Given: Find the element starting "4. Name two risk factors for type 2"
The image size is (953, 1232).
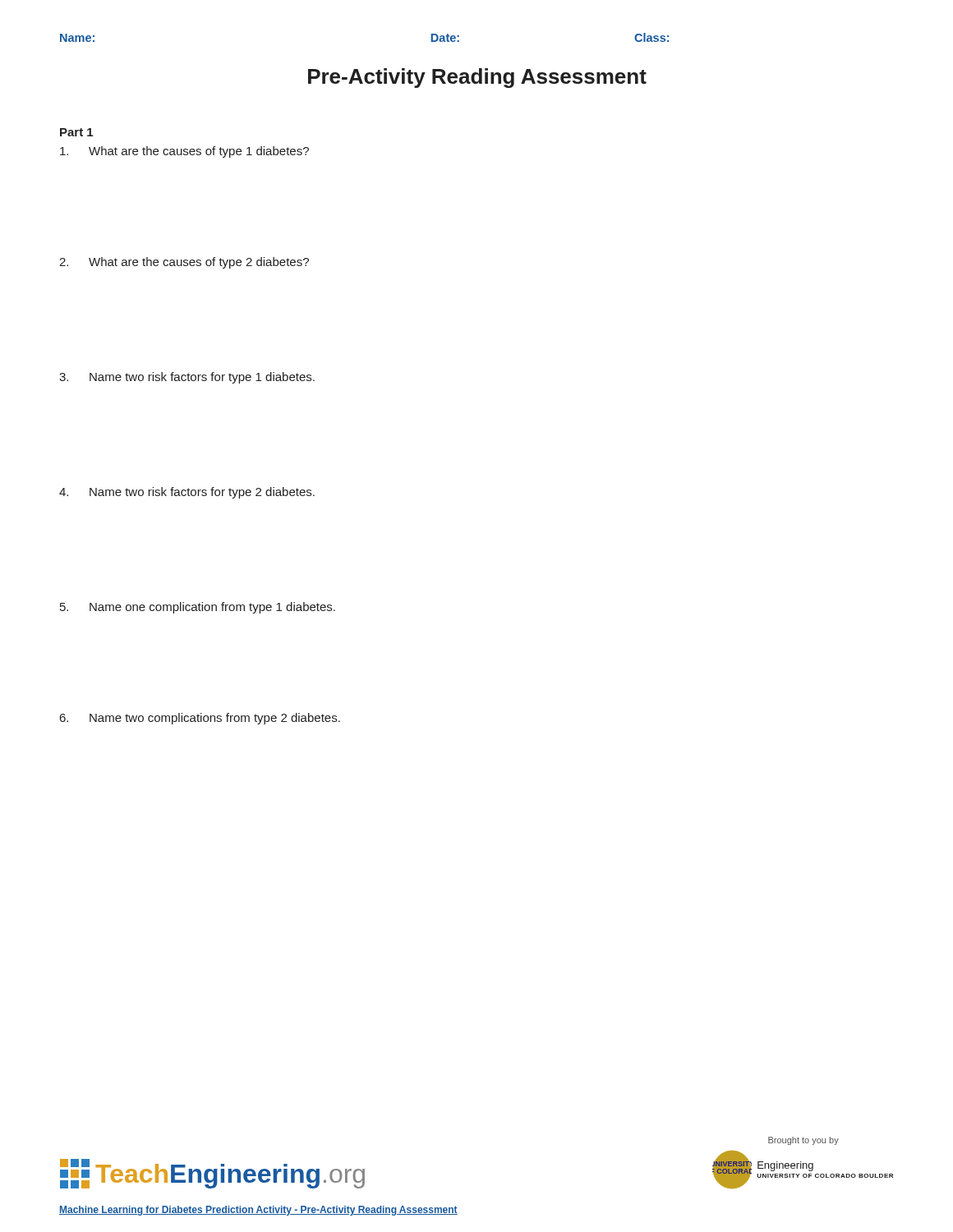Looking at the screenshot, I should (187, 493).
